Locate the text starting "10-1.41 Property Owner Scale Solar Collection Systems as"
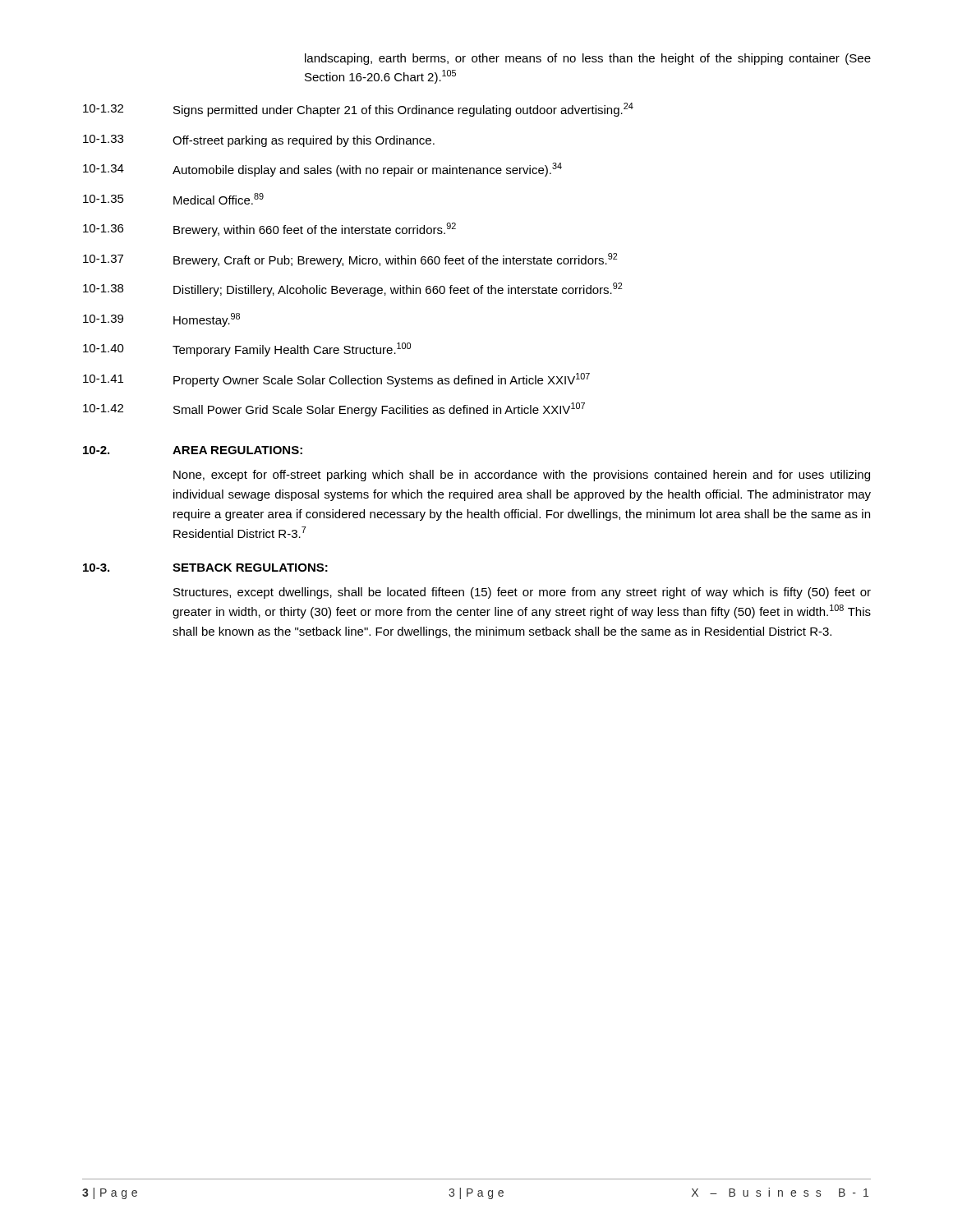The width and height of the screenshot is (953, 1232). tap(476, 380)
